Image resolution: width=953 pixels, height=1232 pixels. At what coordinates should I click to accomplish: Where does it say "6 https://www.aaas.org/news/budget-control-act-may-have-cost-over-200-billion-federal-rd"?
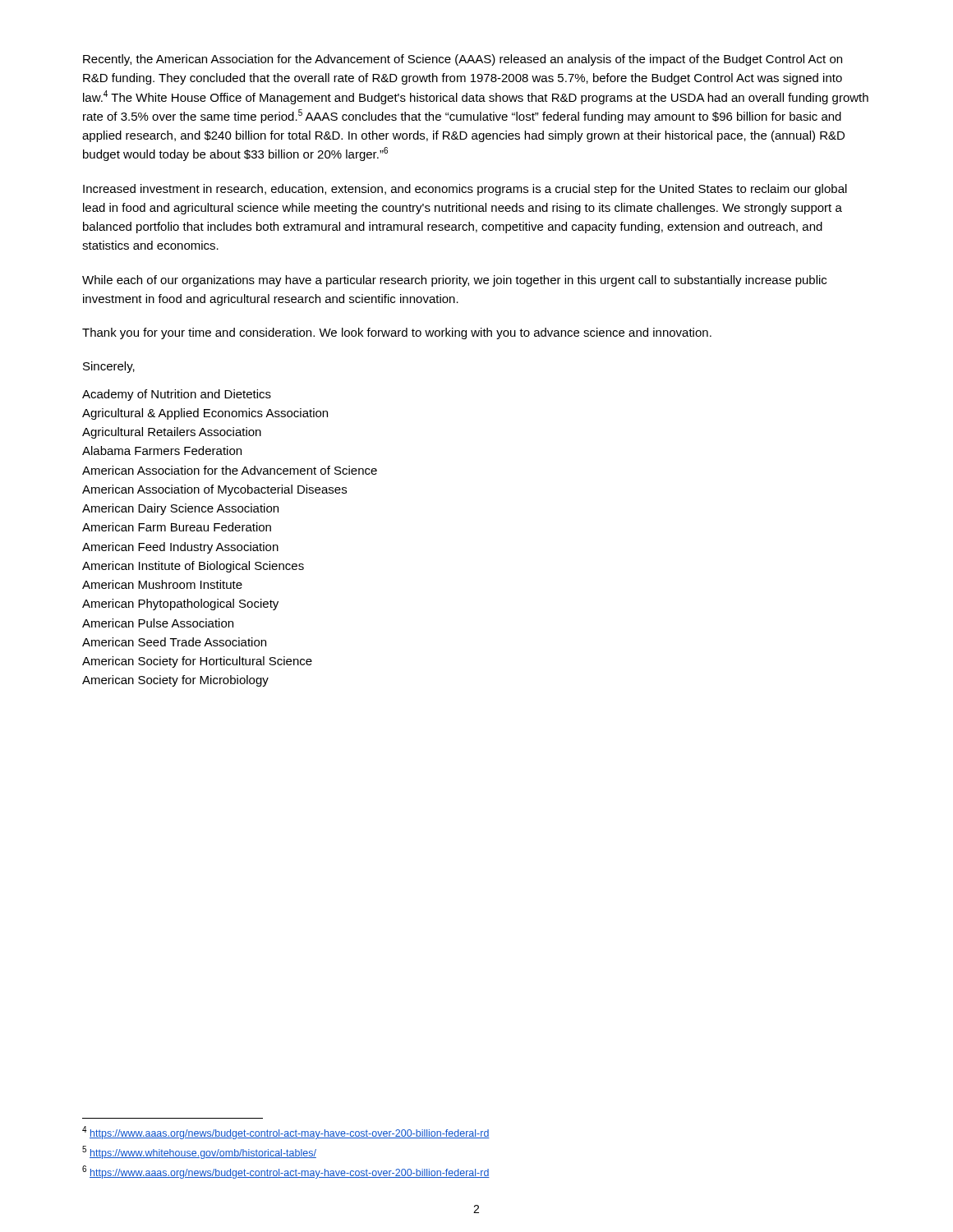tap(286, 1172)
